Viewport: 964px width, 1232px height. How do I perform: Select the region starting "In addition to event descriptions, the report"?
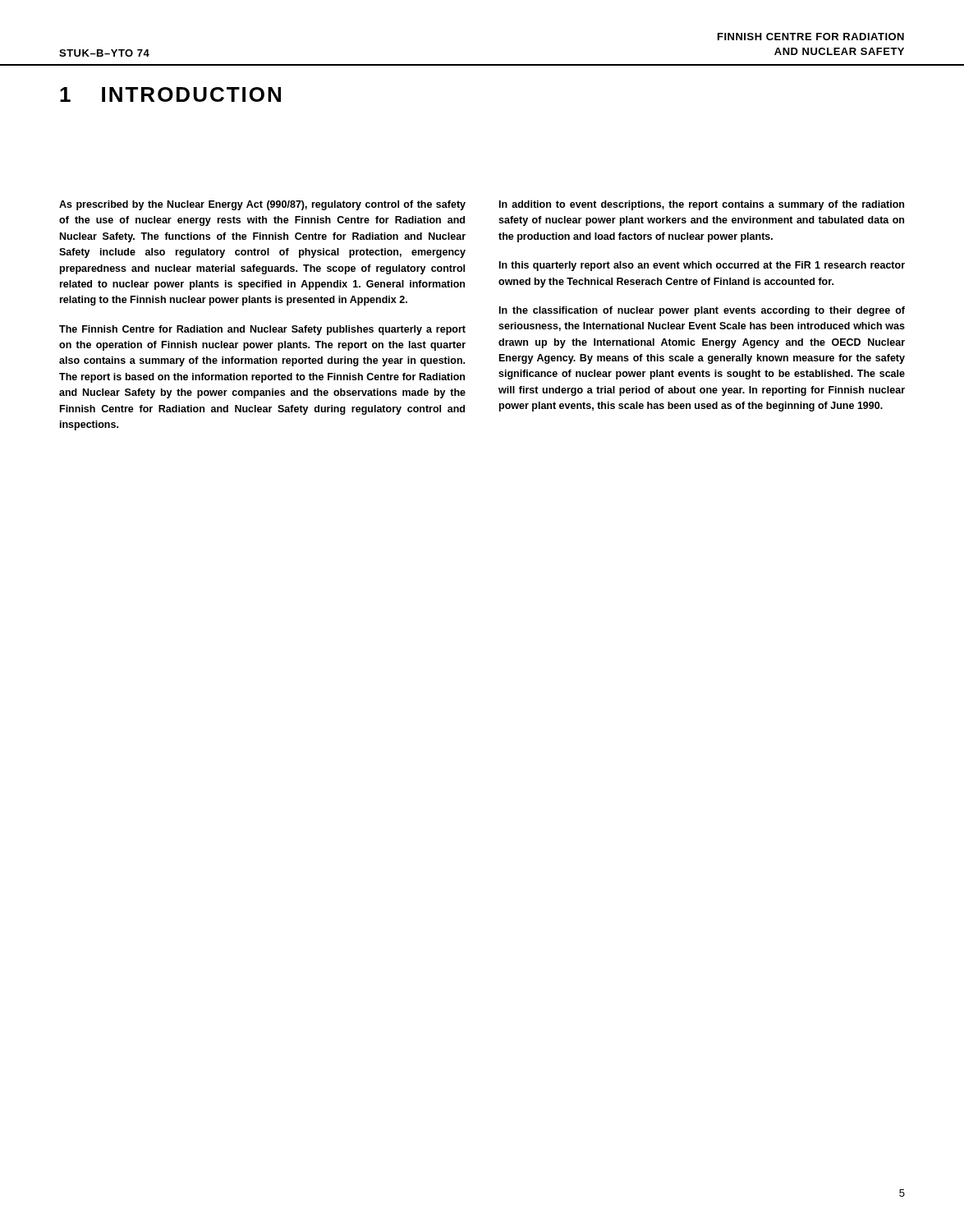pyautogui.click(x=702, y=220)
